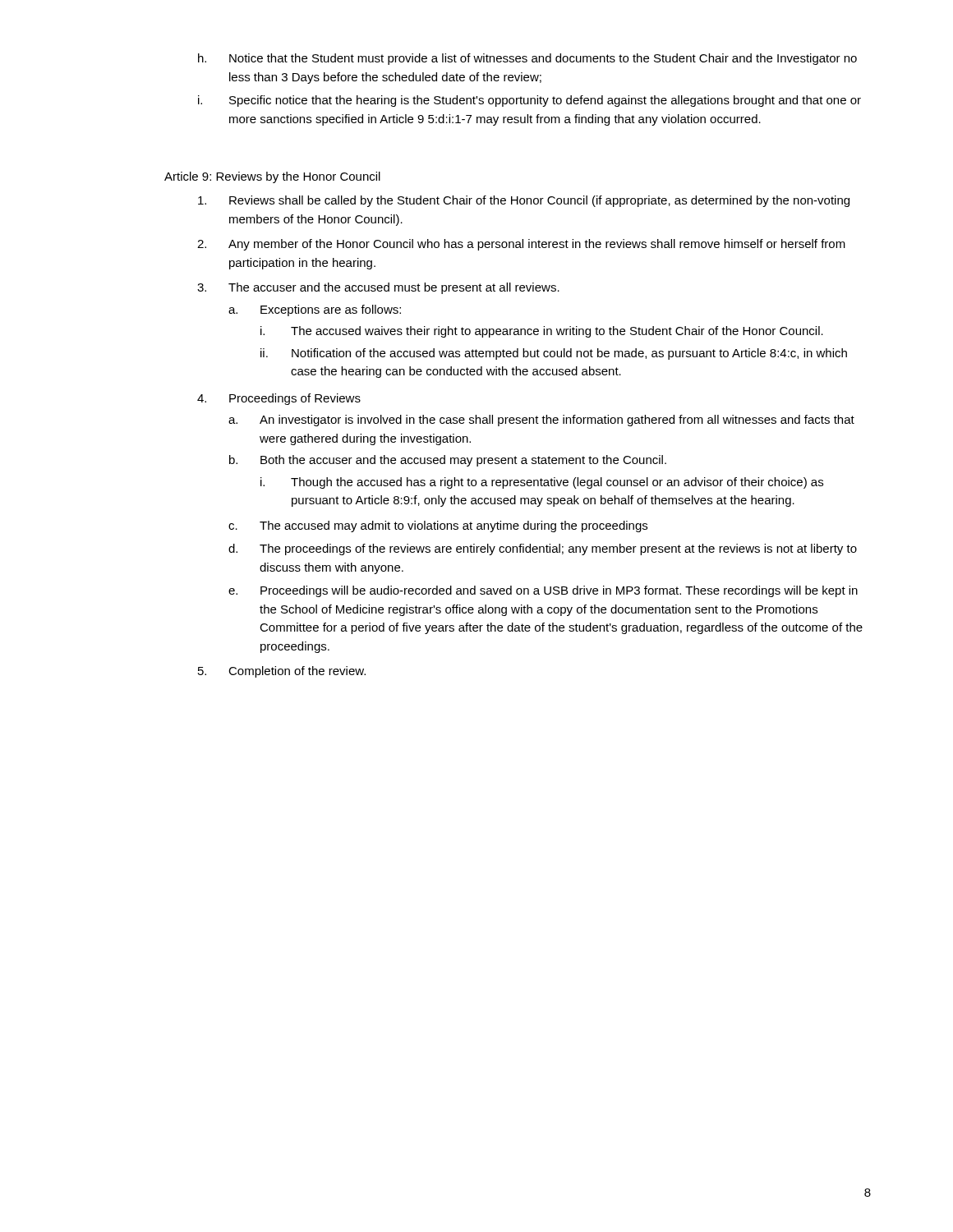Image resolution: width=953 pixels, height=1232 pixels.
Task: Locate the list item with the text "2. Any member of the Honor Council"
Action: click(534, 253)
